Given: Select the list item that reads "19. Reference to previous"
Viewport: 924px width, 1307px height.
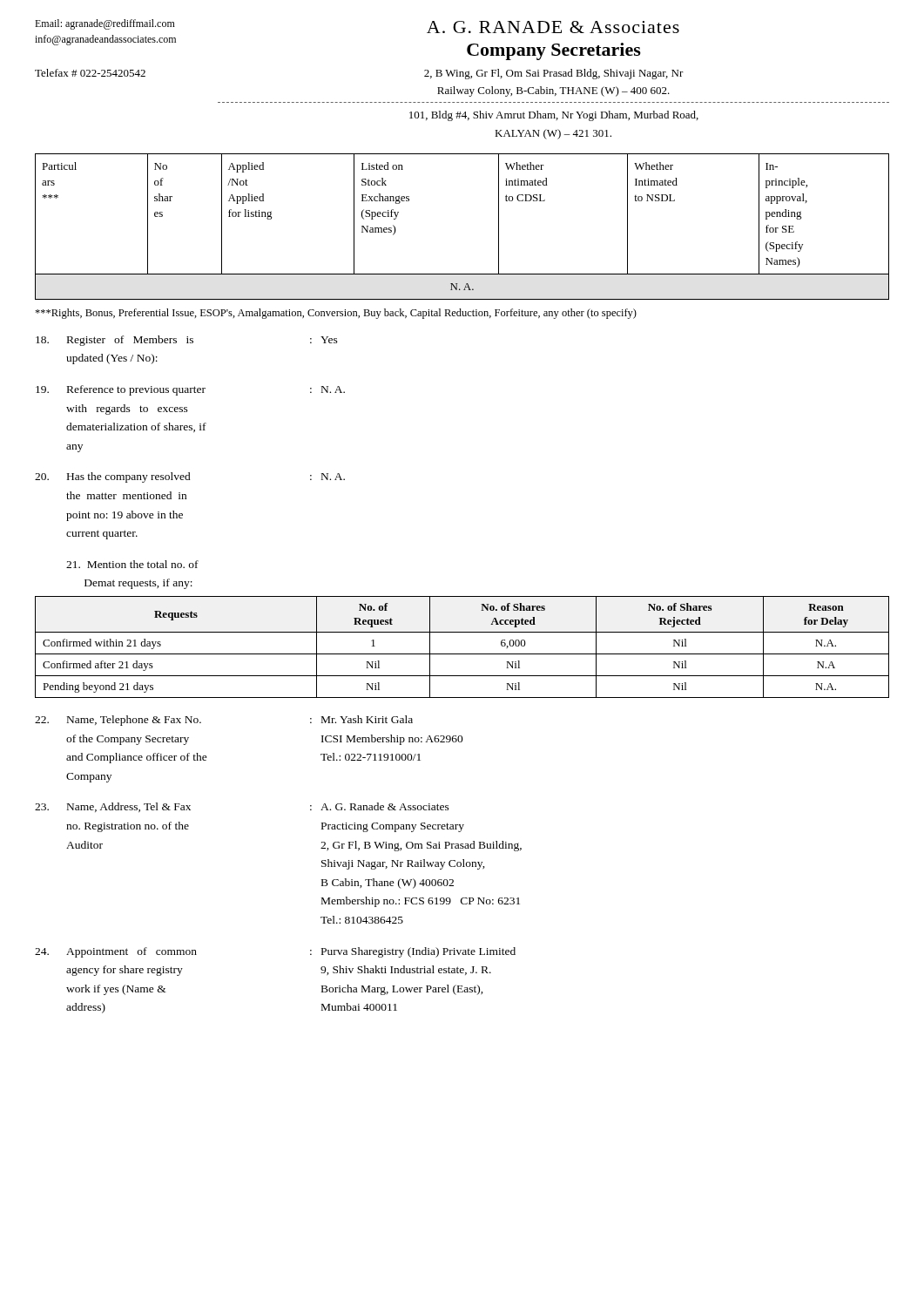Looking at the screenshot, I should tap(190, 390).
